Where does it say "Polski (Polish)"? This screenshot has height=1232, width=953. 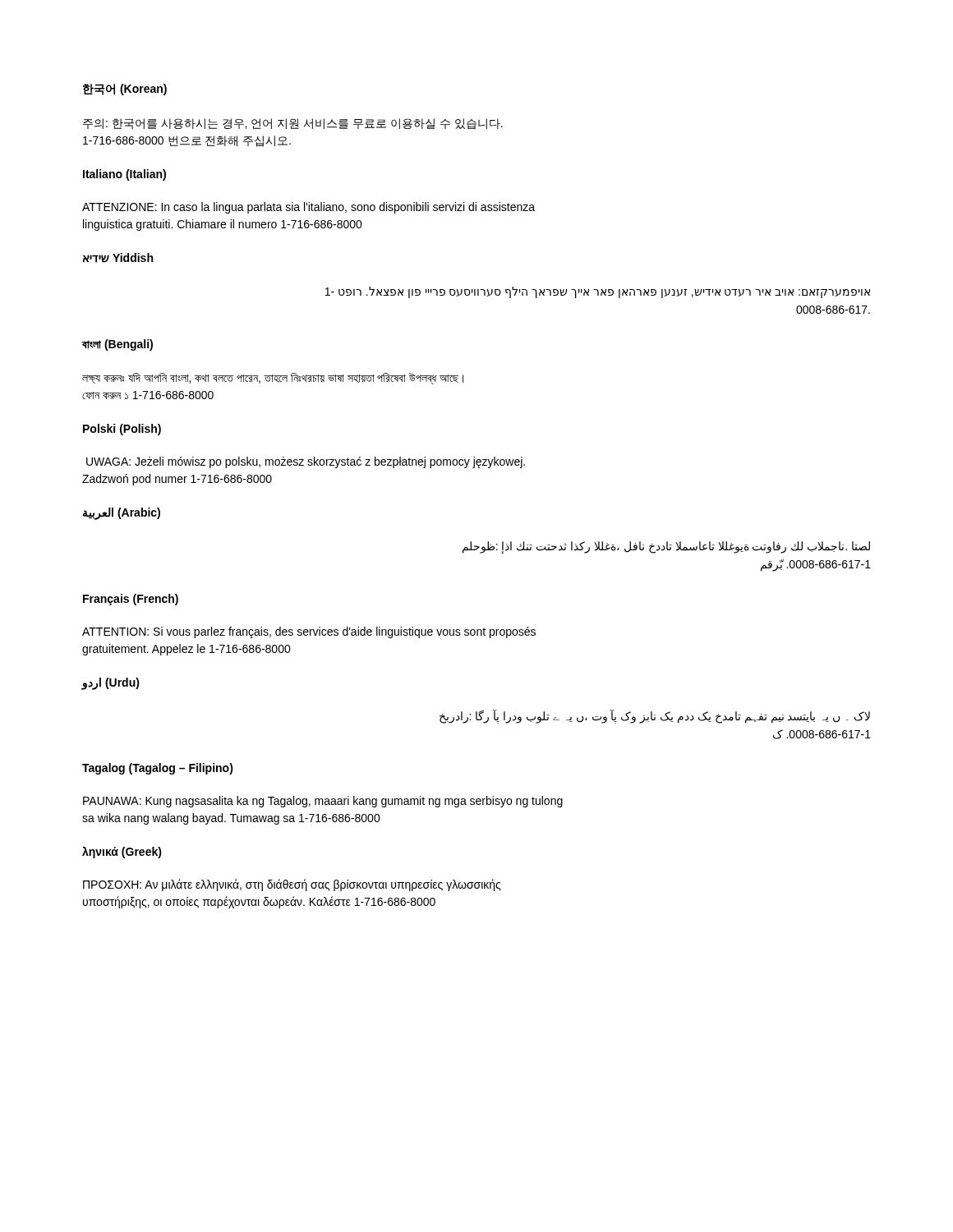[x=122, y=430]
